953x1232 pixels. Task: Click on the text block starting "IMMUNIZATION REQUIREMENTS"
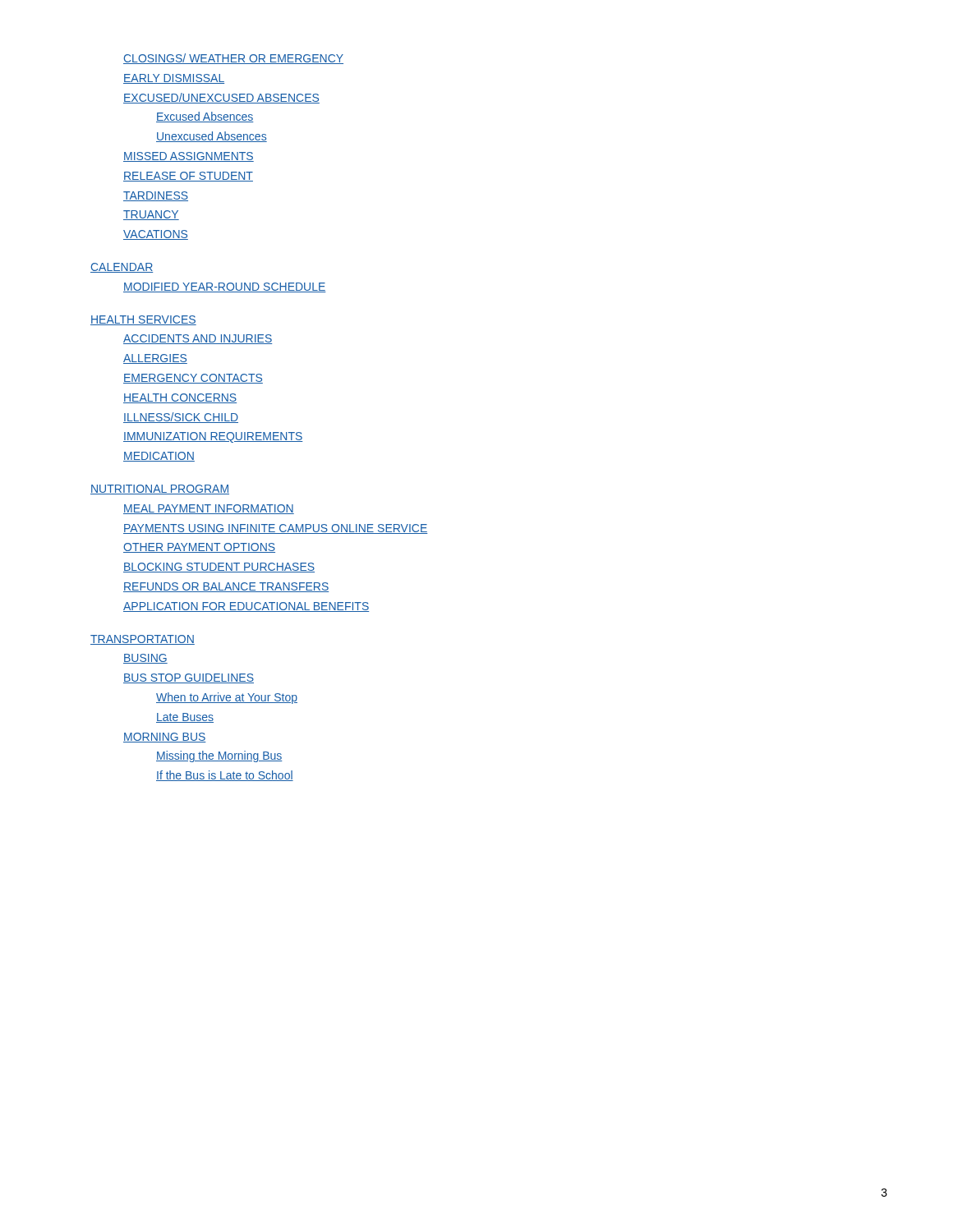pos(213,436)
